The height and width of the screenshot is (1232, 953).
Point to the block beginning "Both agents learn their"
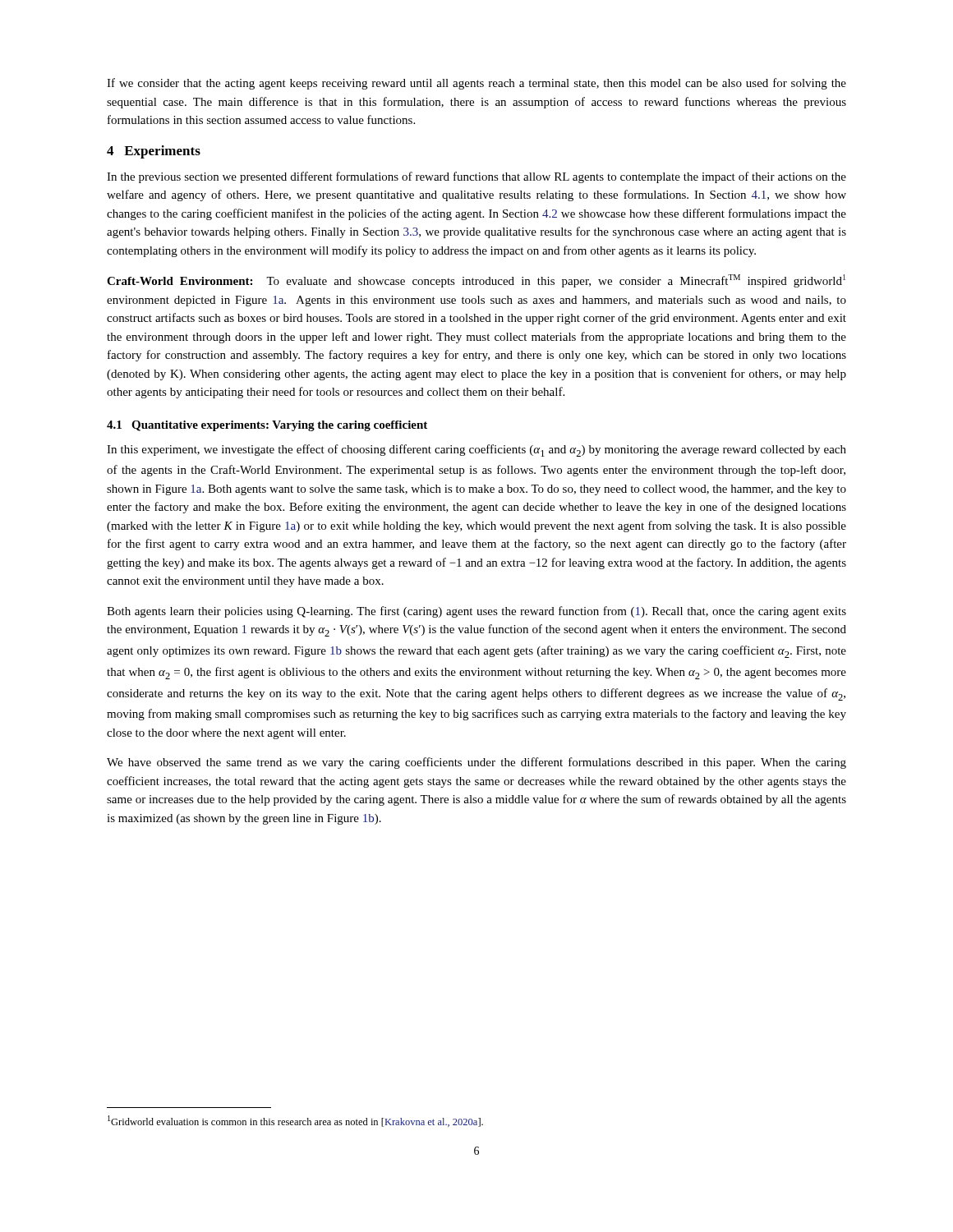476,672
